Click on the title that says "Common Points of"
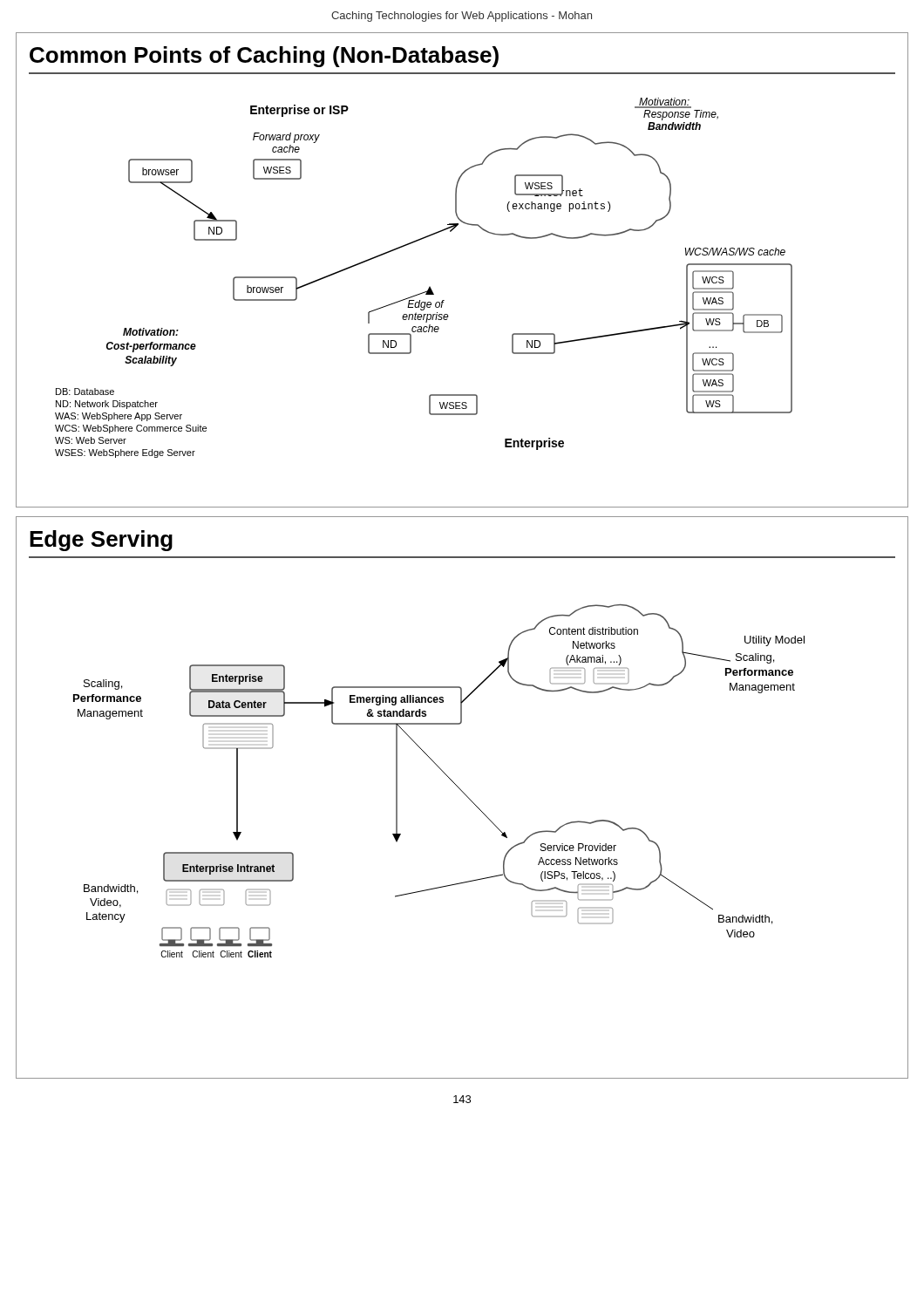Viewport: 924px width, 1308px height. tap(264, 55)
